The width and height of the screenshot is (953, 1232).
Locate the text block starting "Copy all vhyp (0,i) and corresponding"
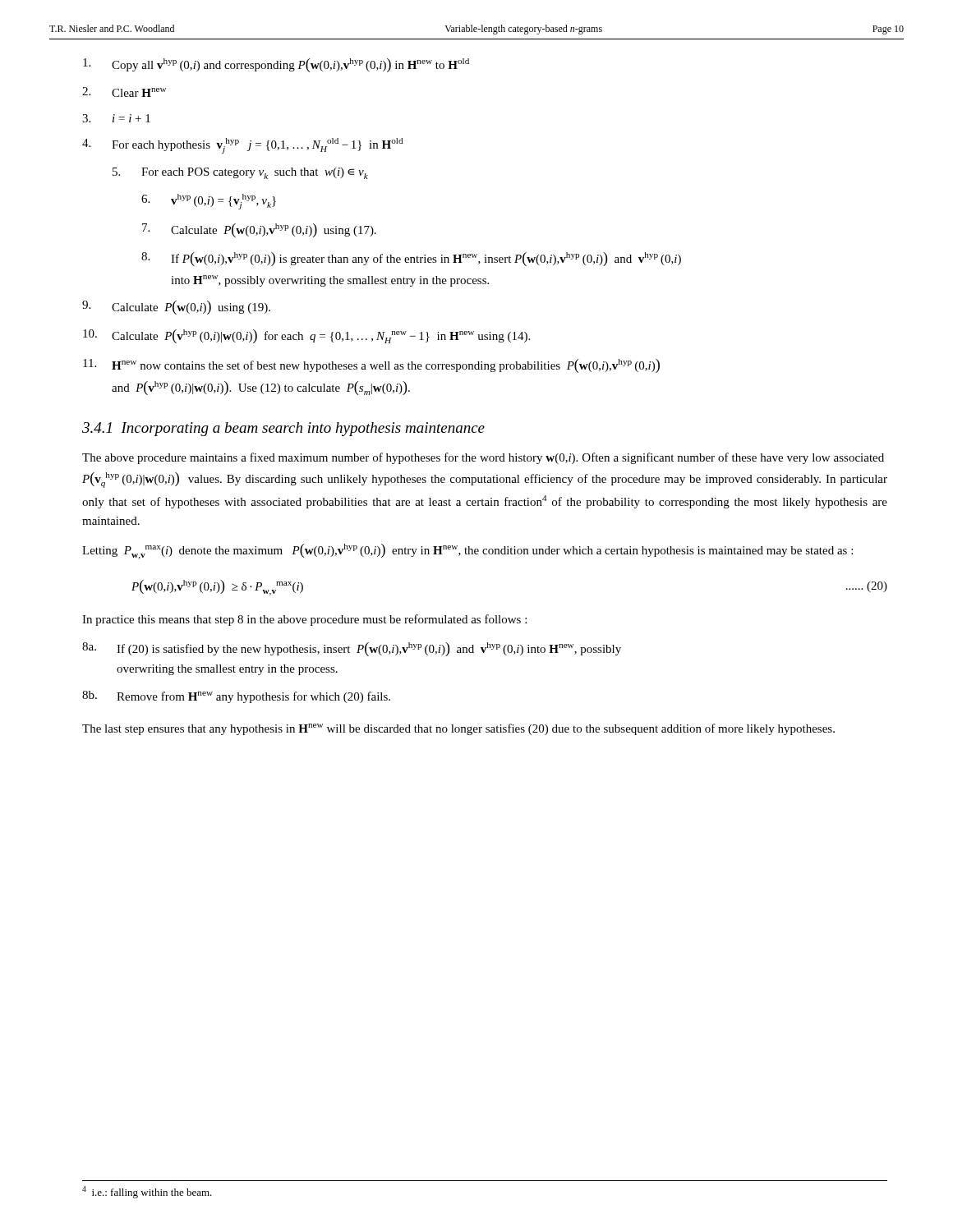tap(276, 65)
